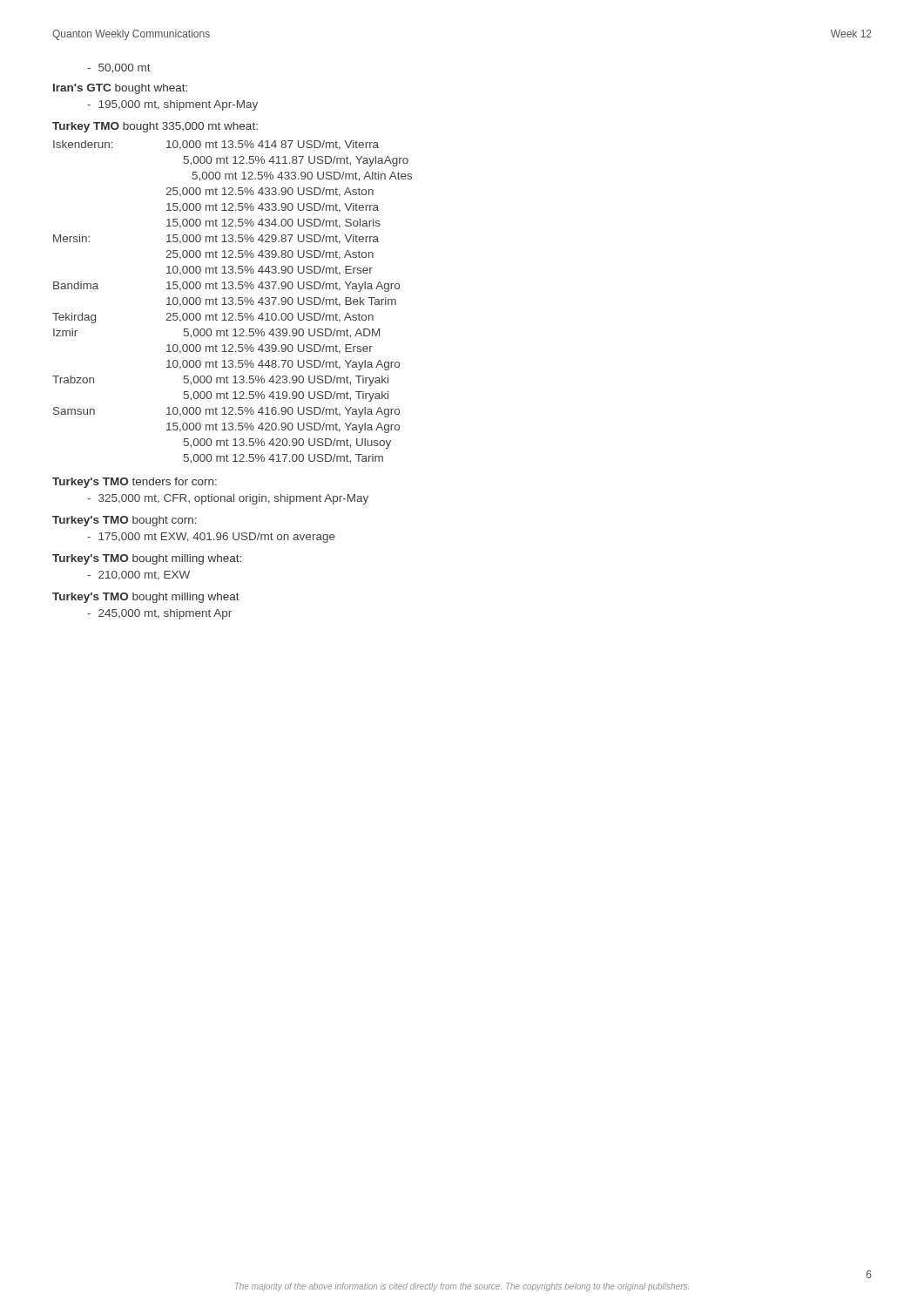Select the text block that reads "Turkey's TMO tenders"
The height and width of the screenshot is (1307, 924).
coord(135,481)
